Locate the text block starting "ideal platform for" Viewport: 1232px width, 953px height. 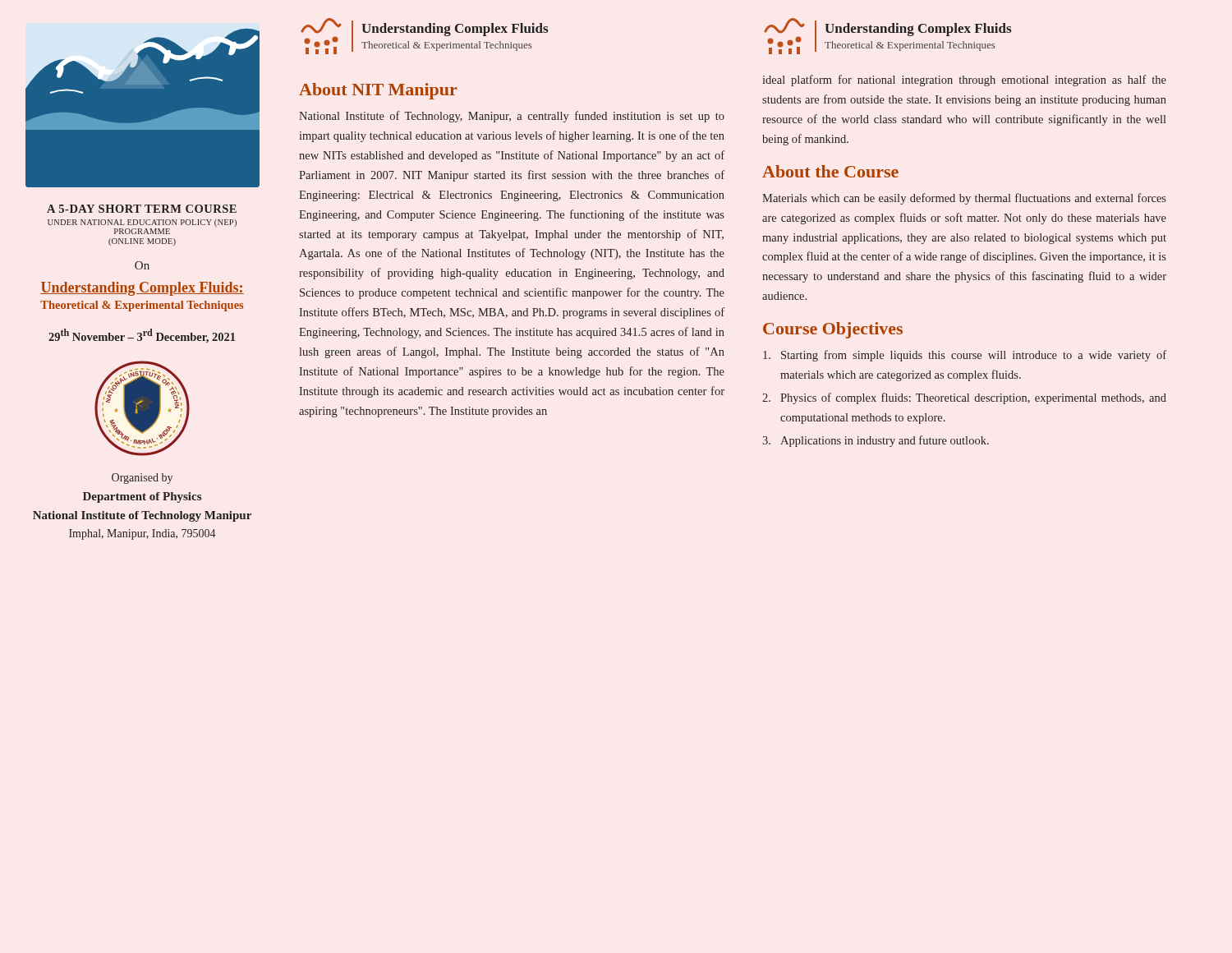pyautogui.click(x=964, y=109)
